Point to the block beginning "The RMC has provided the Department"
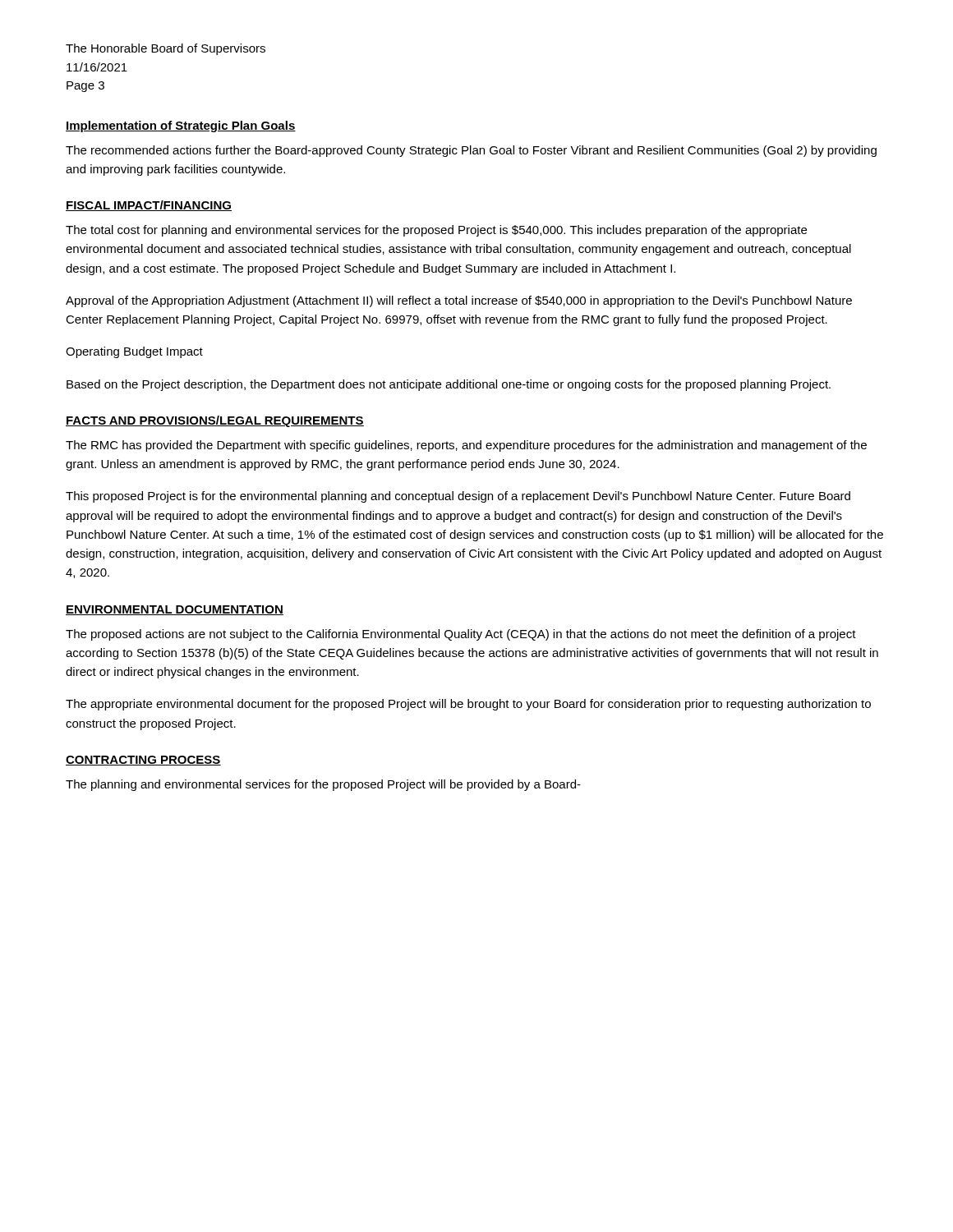 point(466,454)
